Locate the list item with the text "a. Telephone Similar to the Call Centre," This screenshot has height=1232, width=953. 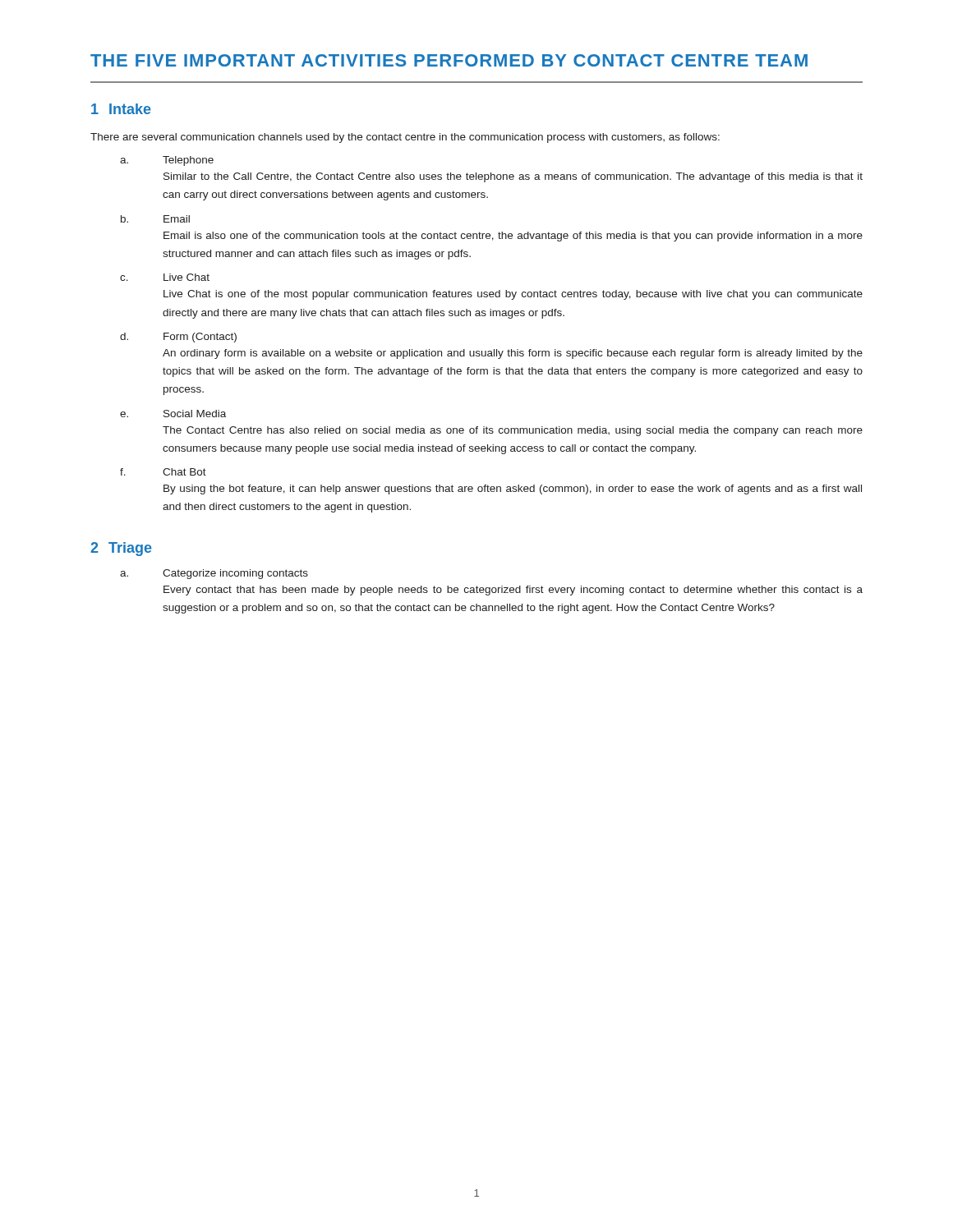[x=476, y=179]
